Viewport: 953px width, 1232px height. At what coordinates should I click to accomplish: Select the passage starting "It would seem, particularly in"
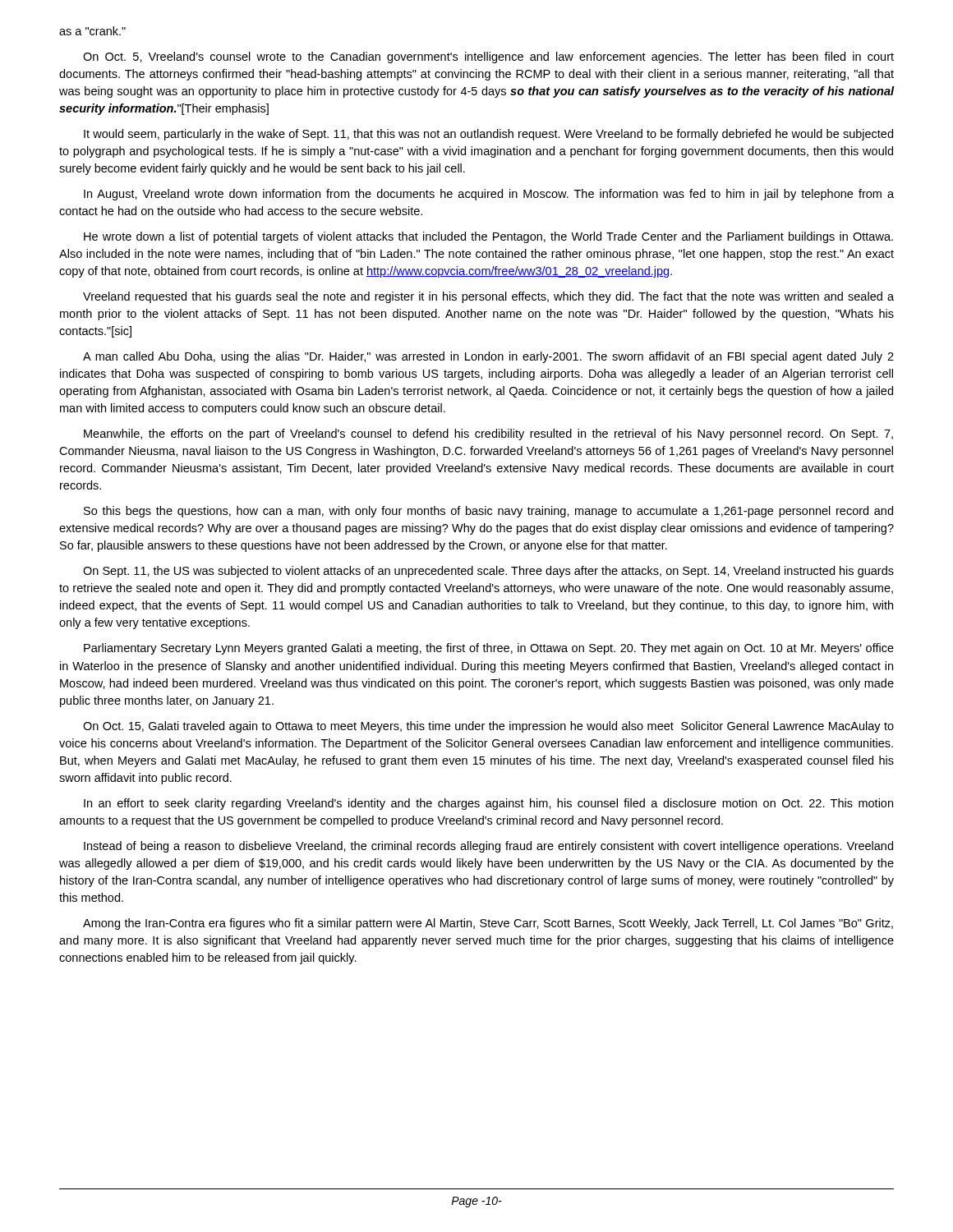click(476, 152)
